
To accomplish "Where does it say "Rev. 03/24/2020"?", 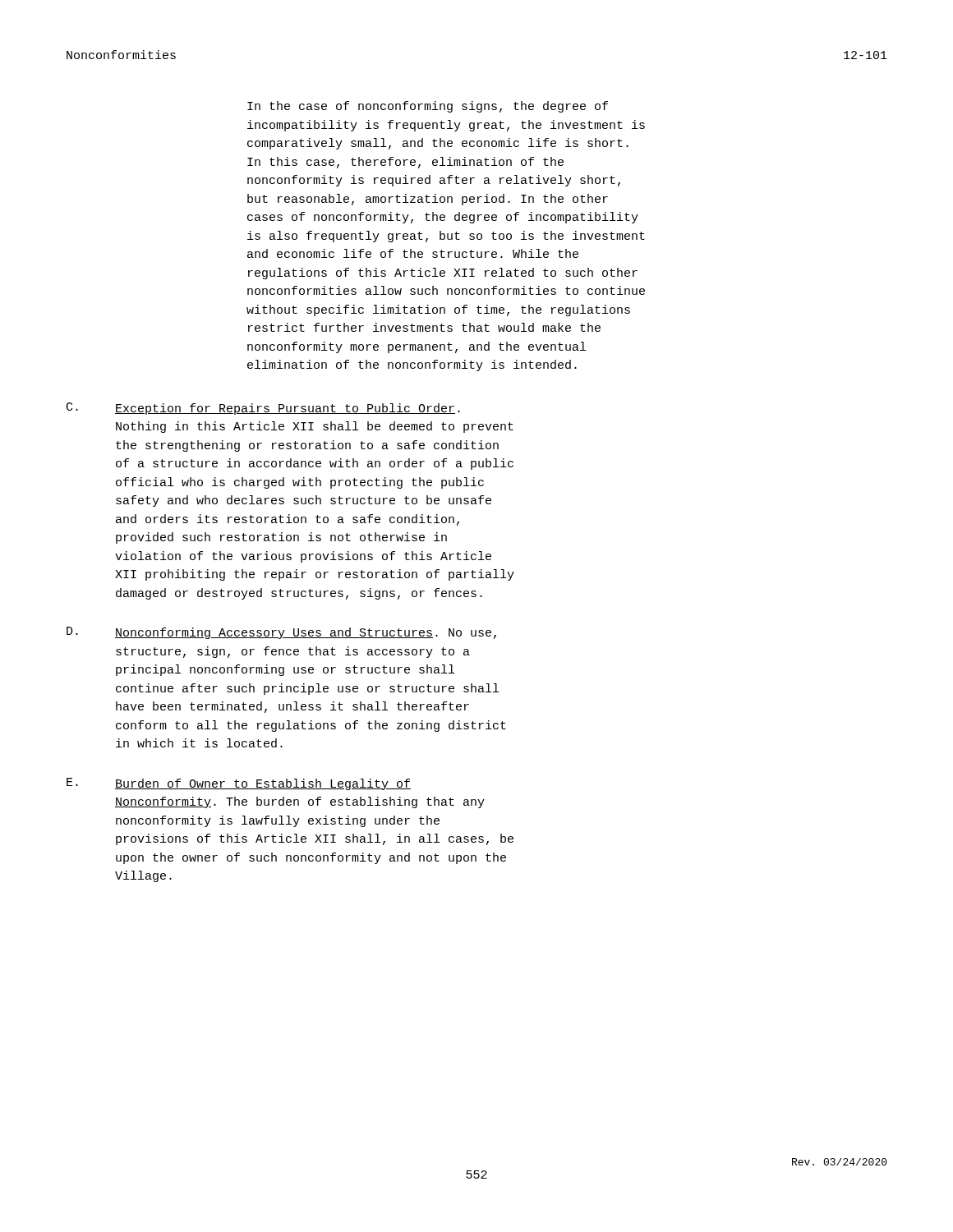I will pos(839,1163).
